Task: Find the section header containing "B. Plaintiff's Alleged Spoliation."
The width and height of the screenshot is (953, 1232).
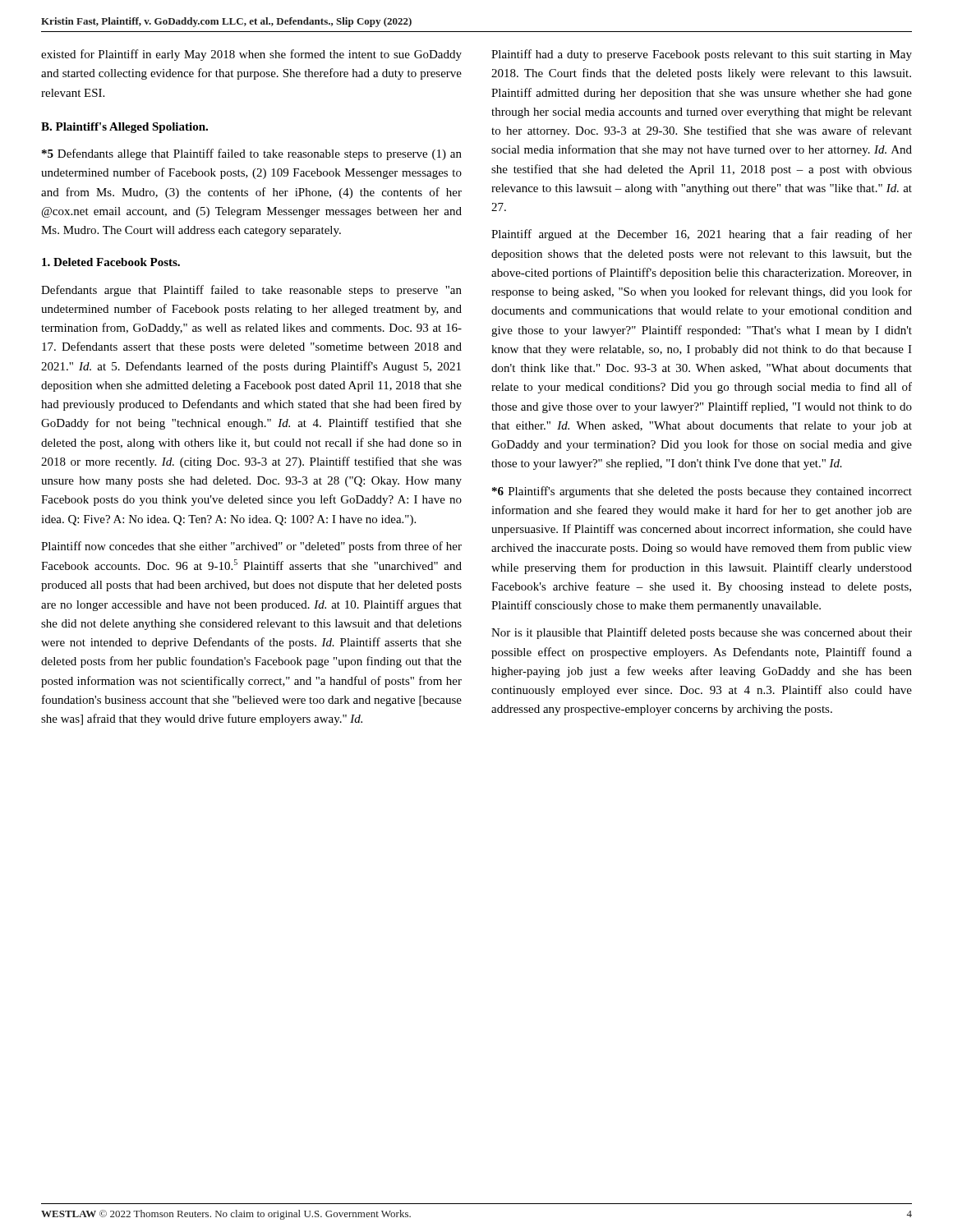Action: 124,128
